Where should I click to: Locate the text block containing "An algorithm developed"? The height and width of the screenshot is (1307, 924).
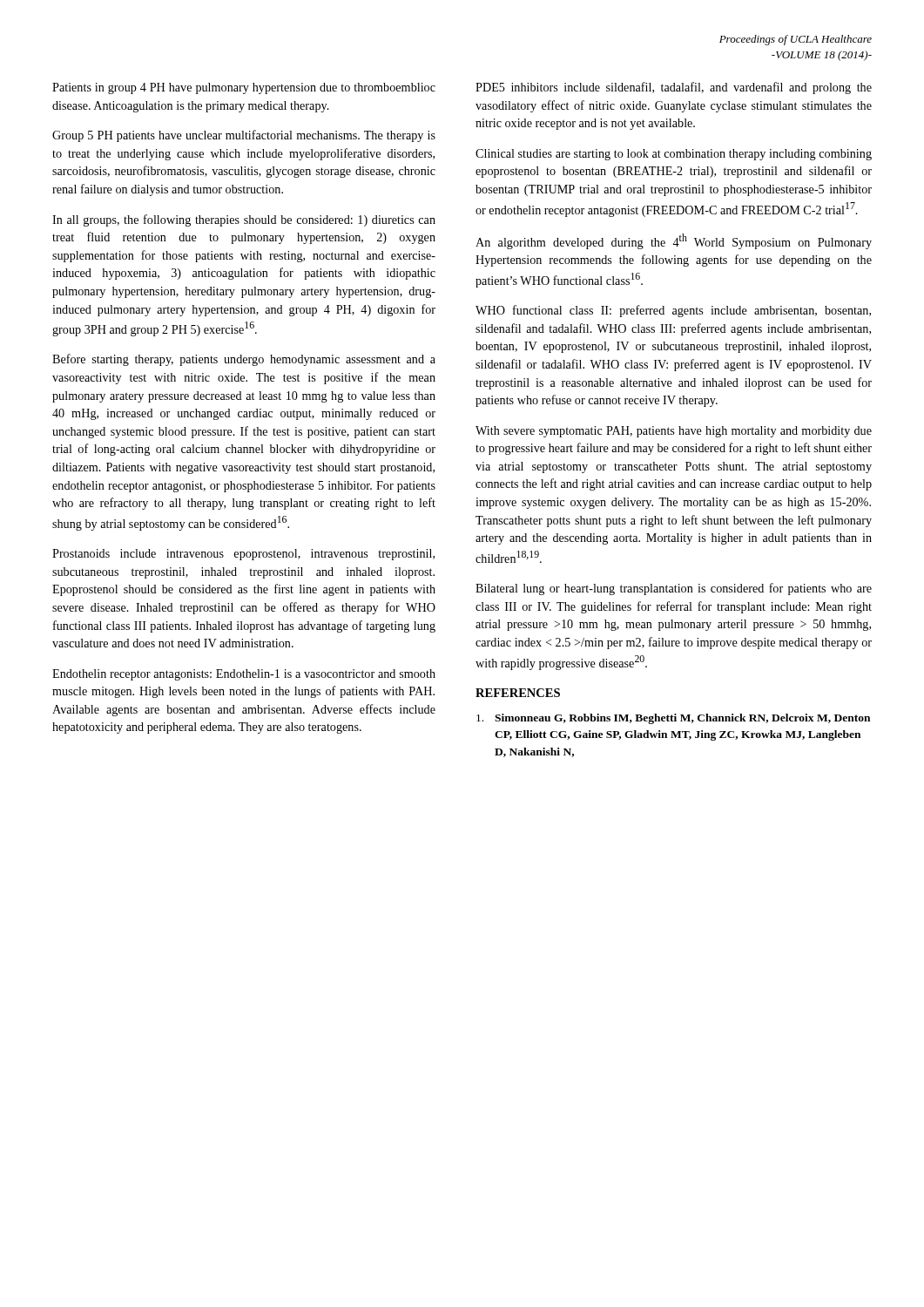coord(674,259)
